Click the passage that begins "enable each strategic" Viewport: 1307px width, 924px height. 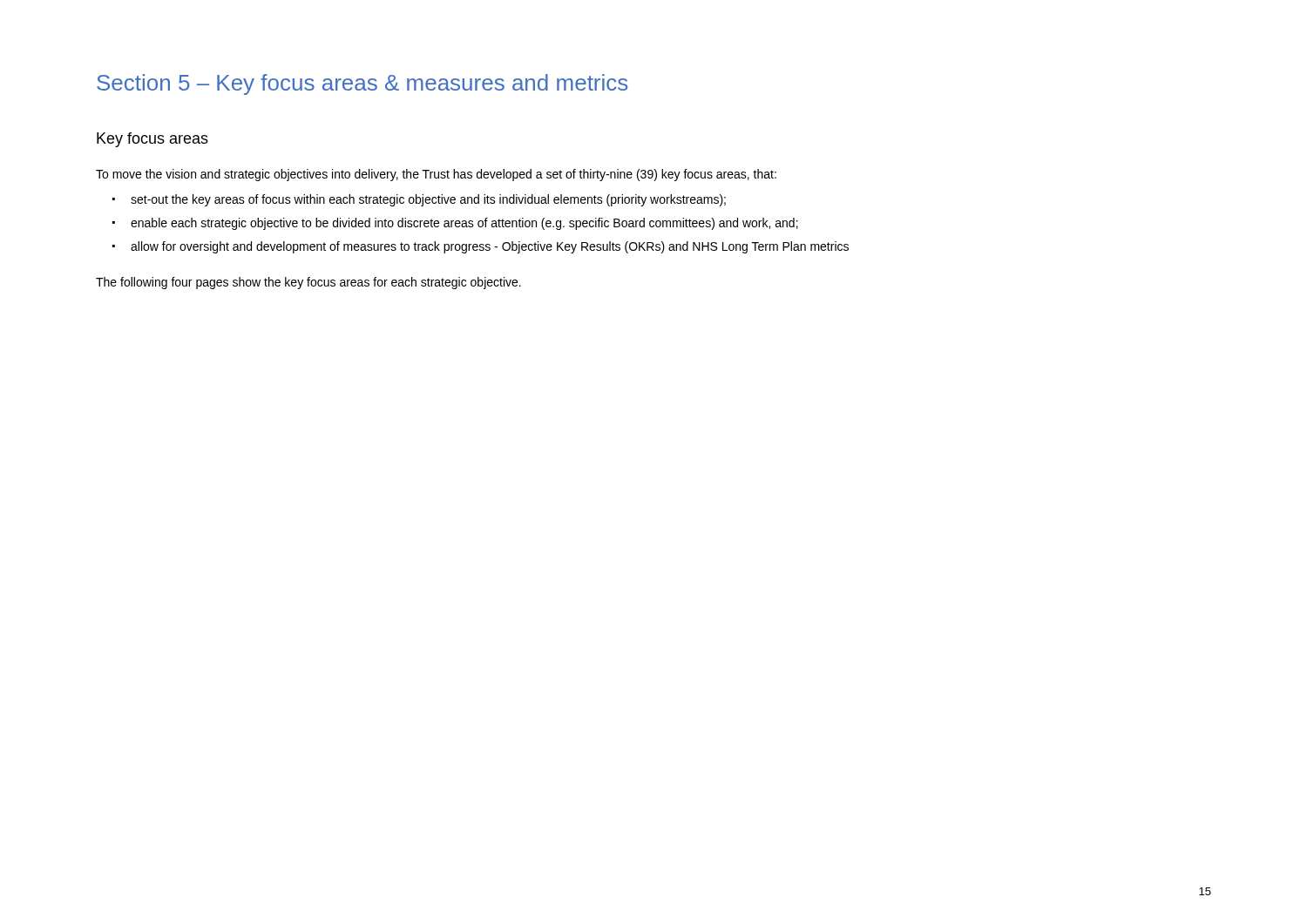(x=465, y=223)
